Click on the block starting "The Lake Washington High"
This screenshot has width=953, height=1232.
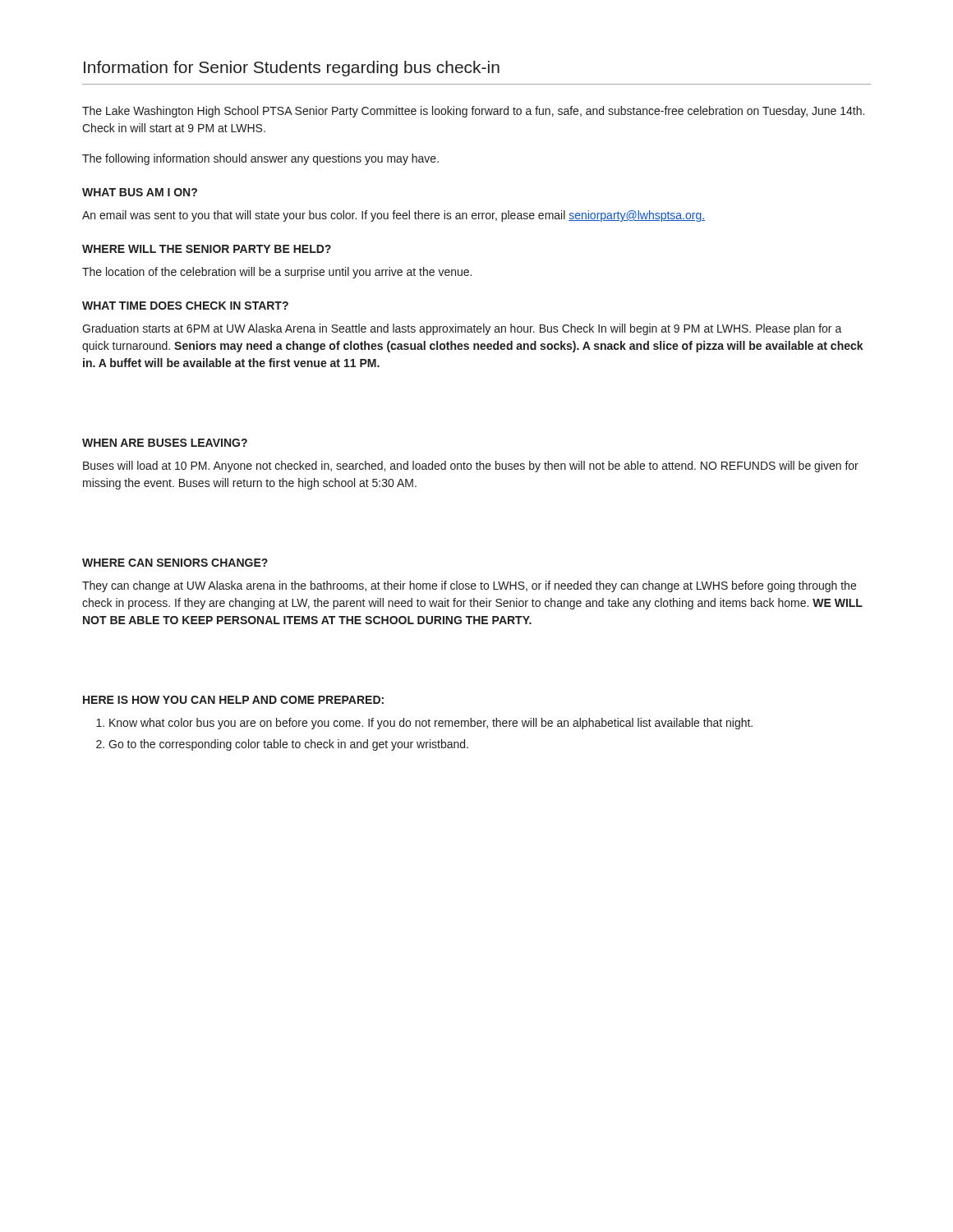474,120
